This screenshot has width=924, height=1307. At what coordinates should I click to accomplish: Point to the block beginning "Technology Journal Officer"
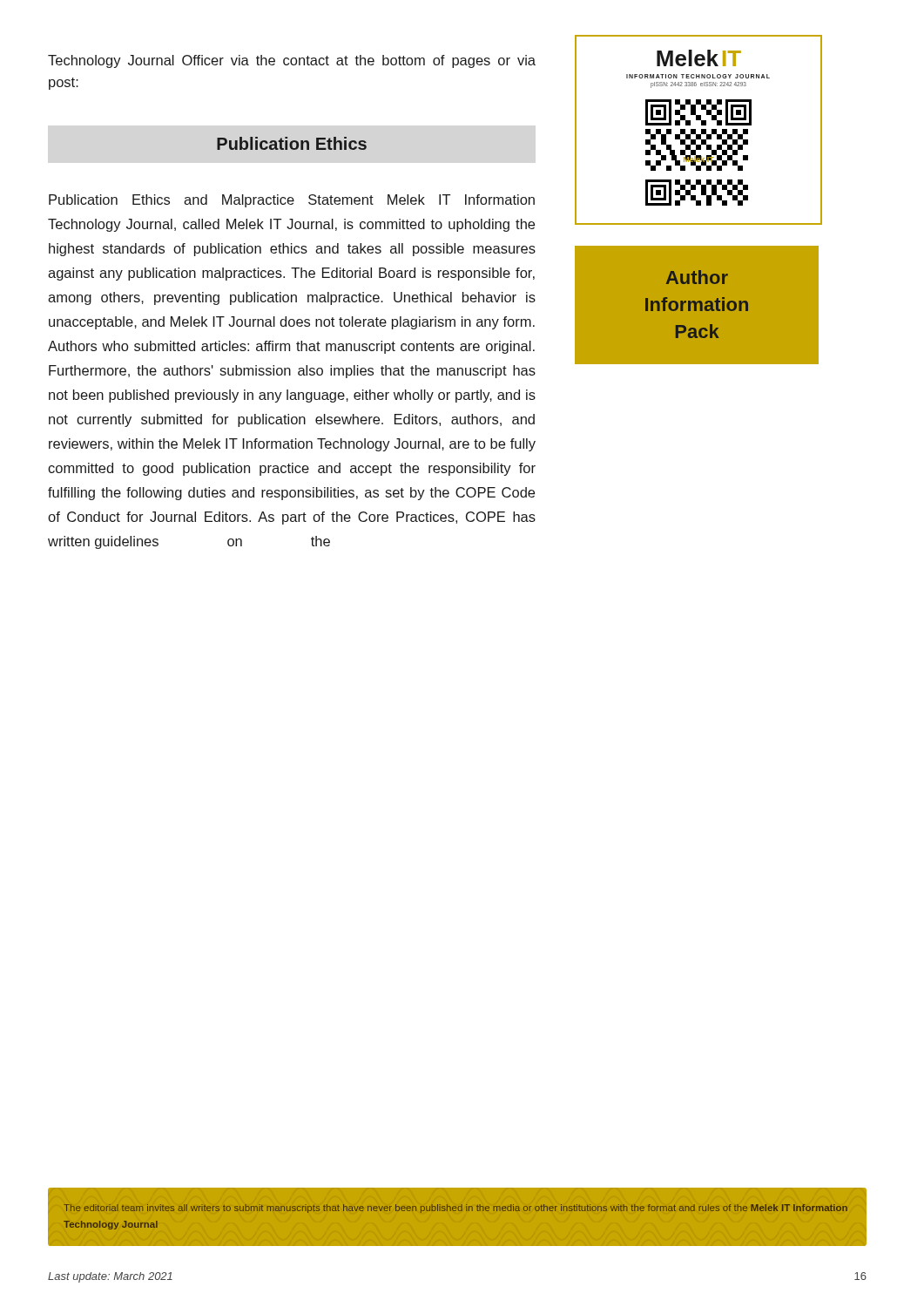coord(292,72)
